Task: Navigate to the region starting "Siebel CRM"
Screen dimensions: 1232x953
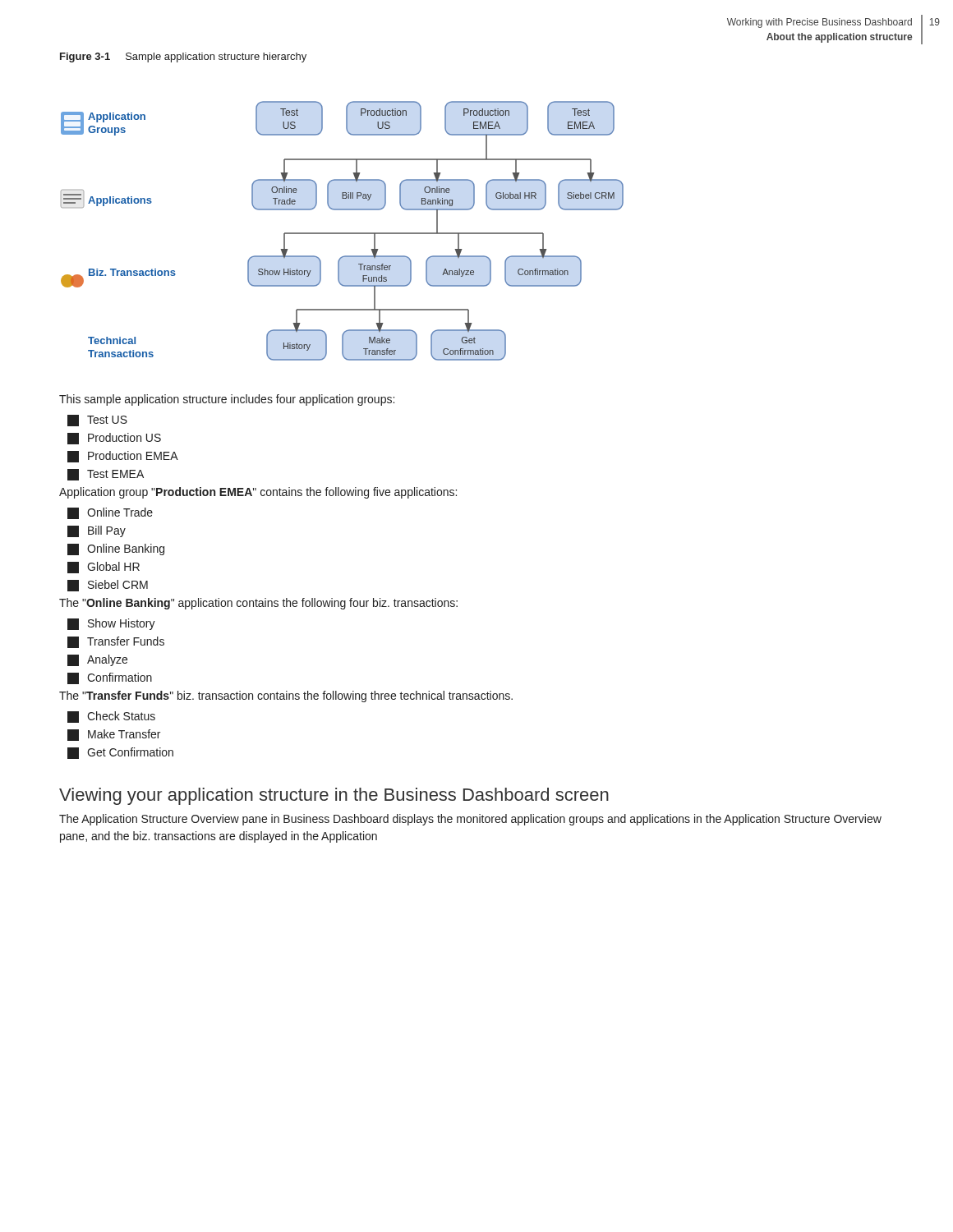Action: click(108, 585)
